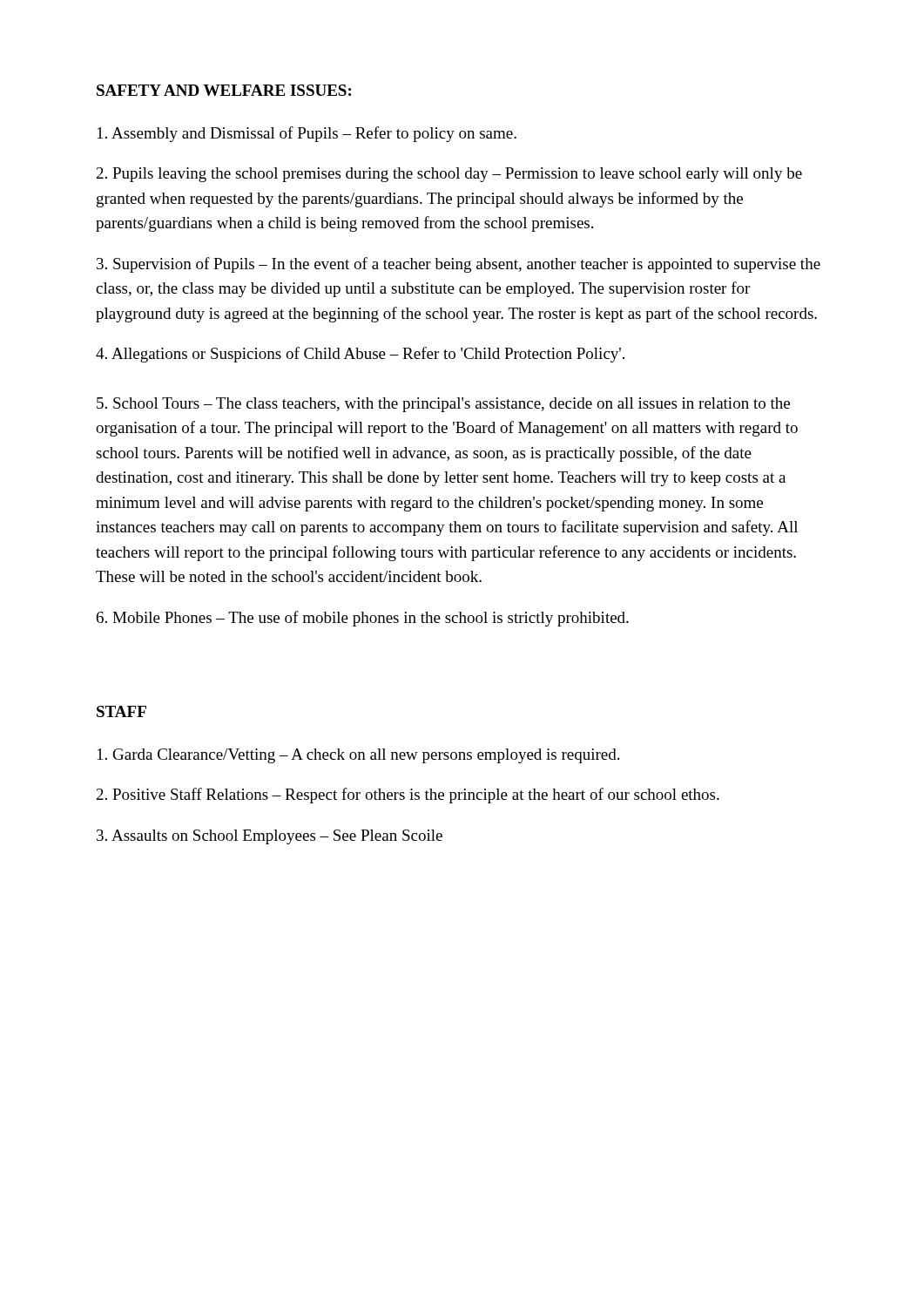Navigate to the text block starting "Garda Clearance/Vetting – A check"
This screenshot has width=924, height=1307.
(358, 754)
